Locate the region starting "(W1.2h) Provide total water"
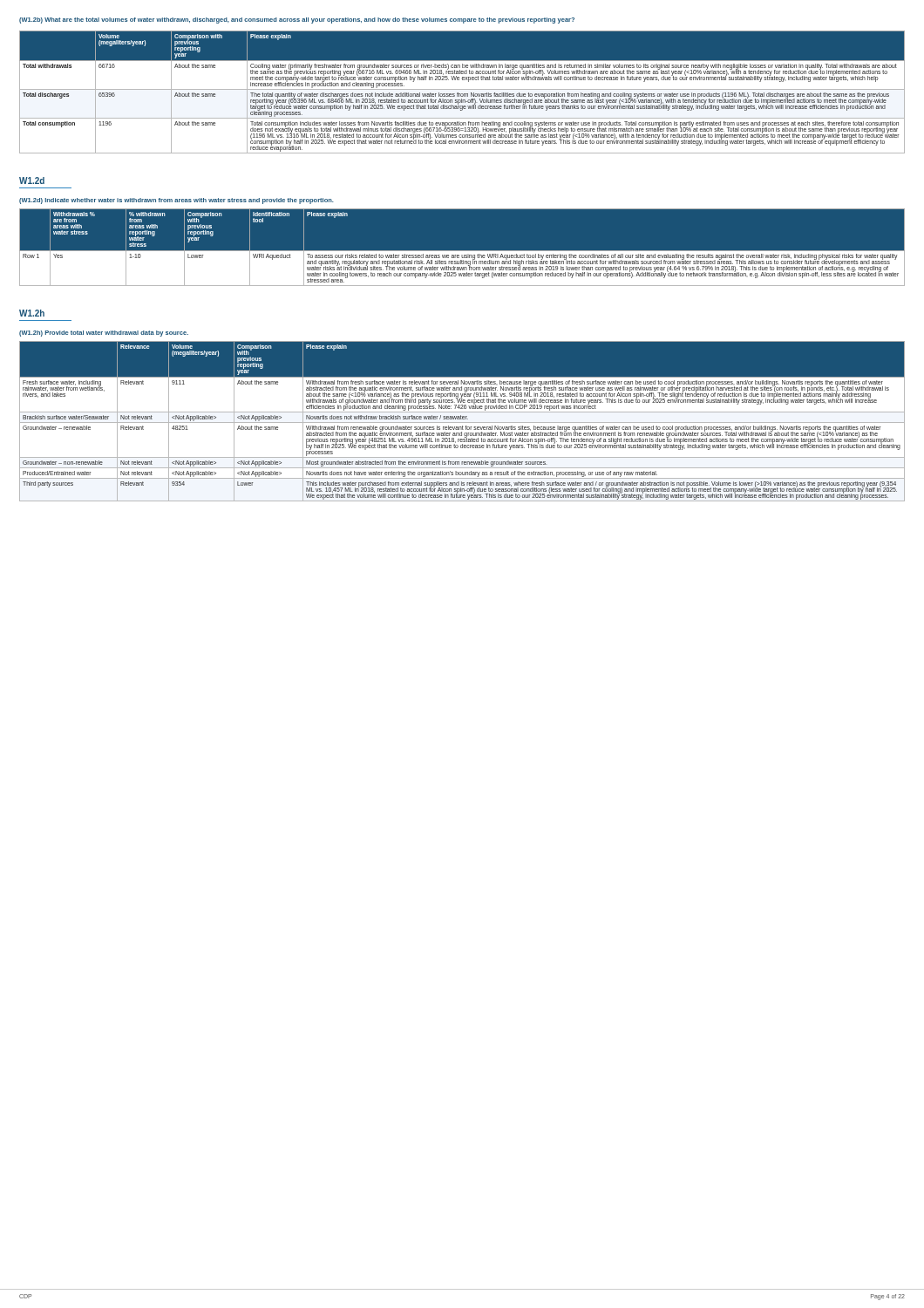The height and width of the screenshot is (1308, 924). [x=104, y=332]
